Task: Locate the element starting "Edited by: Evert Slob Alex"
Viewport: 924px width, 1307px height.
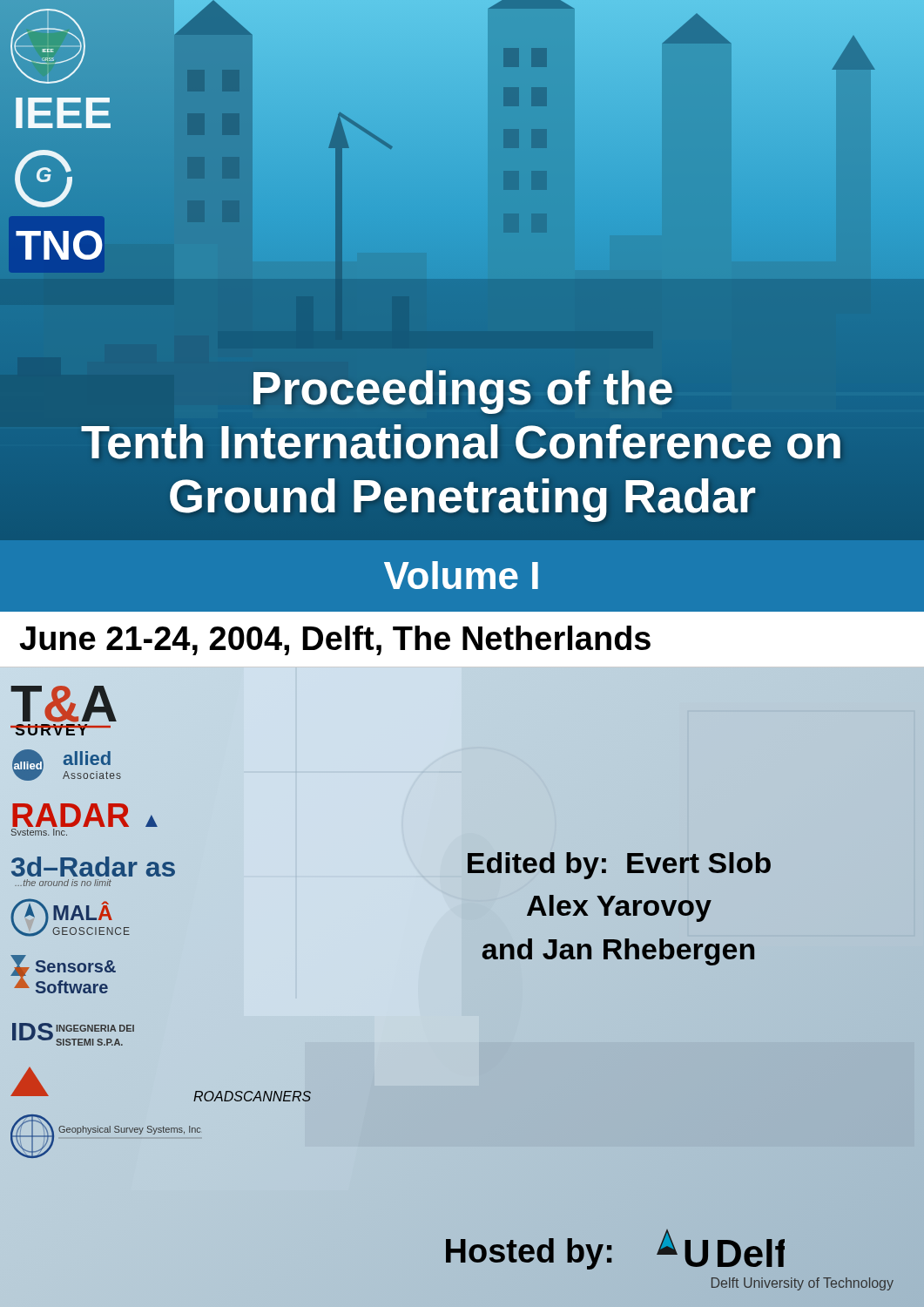Action: click(619, 906)
